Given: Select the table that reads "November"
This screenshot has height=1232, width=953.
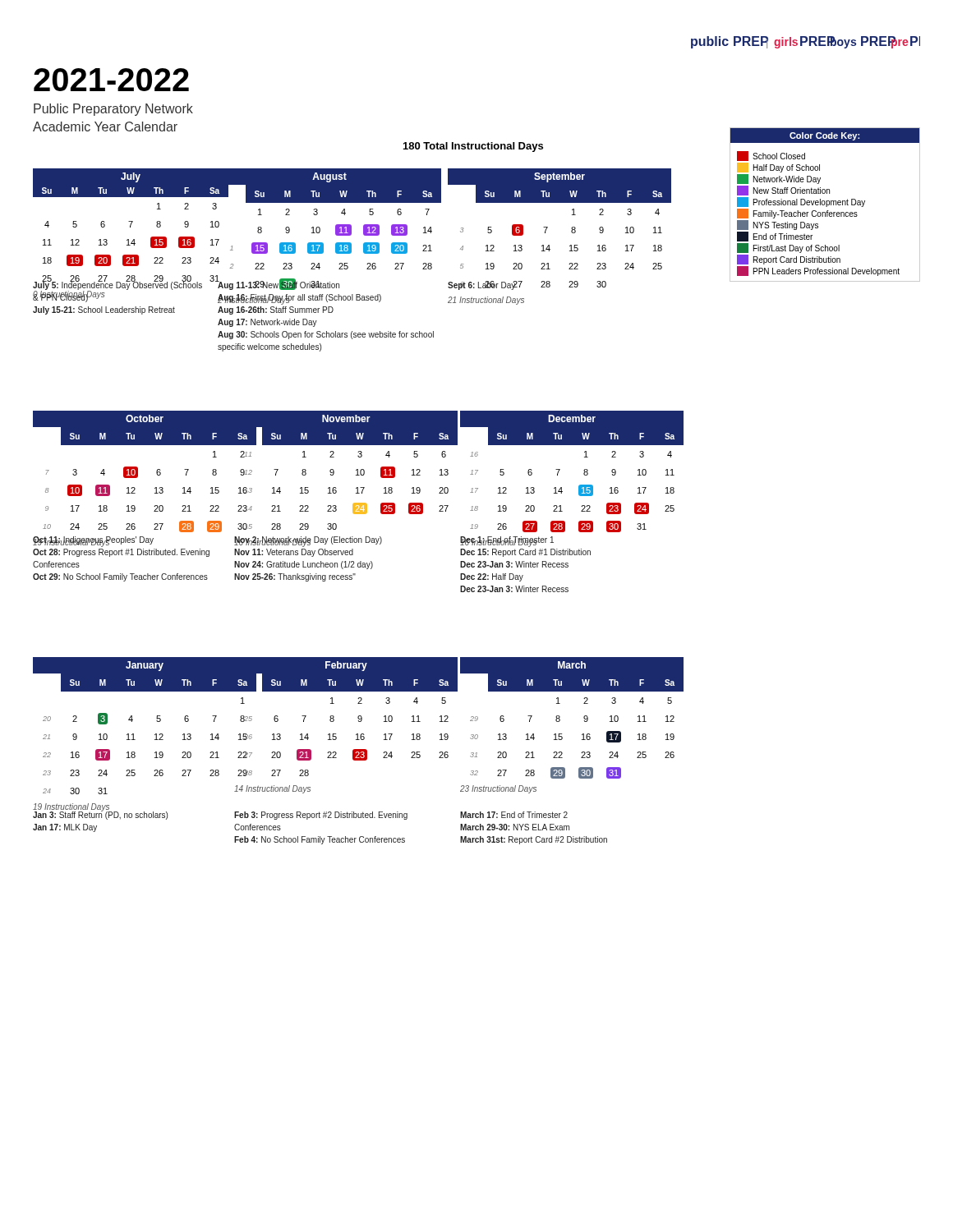Looking at the screenshot, I should (346, 479).
